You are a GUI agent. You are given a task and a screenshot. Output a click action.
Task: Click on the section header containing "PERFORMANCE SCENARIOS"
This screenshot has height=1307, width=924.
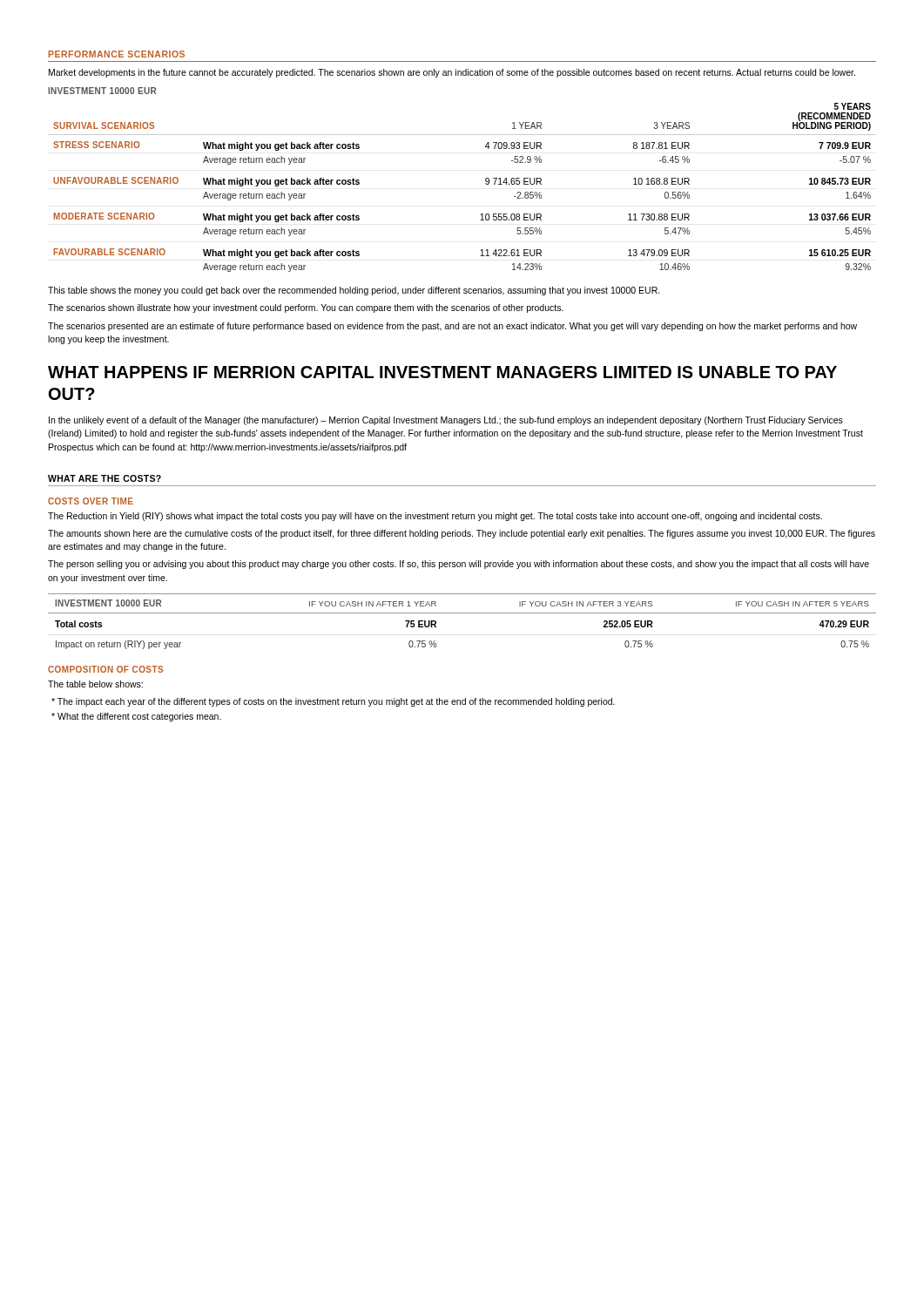tap(117, 54)
